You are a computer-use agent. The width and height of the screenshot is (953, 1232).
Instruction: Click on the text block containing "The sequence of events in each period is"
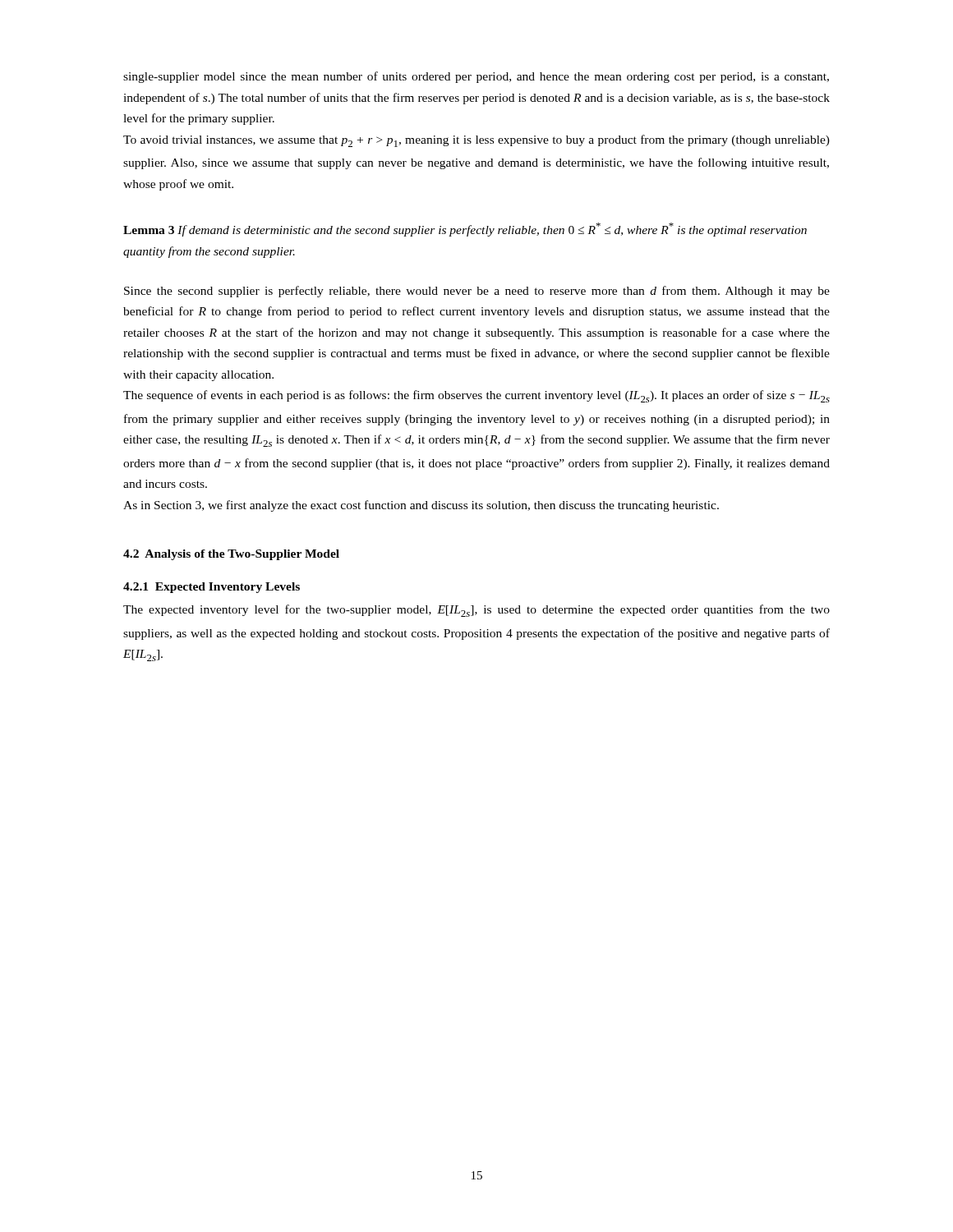pyautogui.click(x=476, y=439)
